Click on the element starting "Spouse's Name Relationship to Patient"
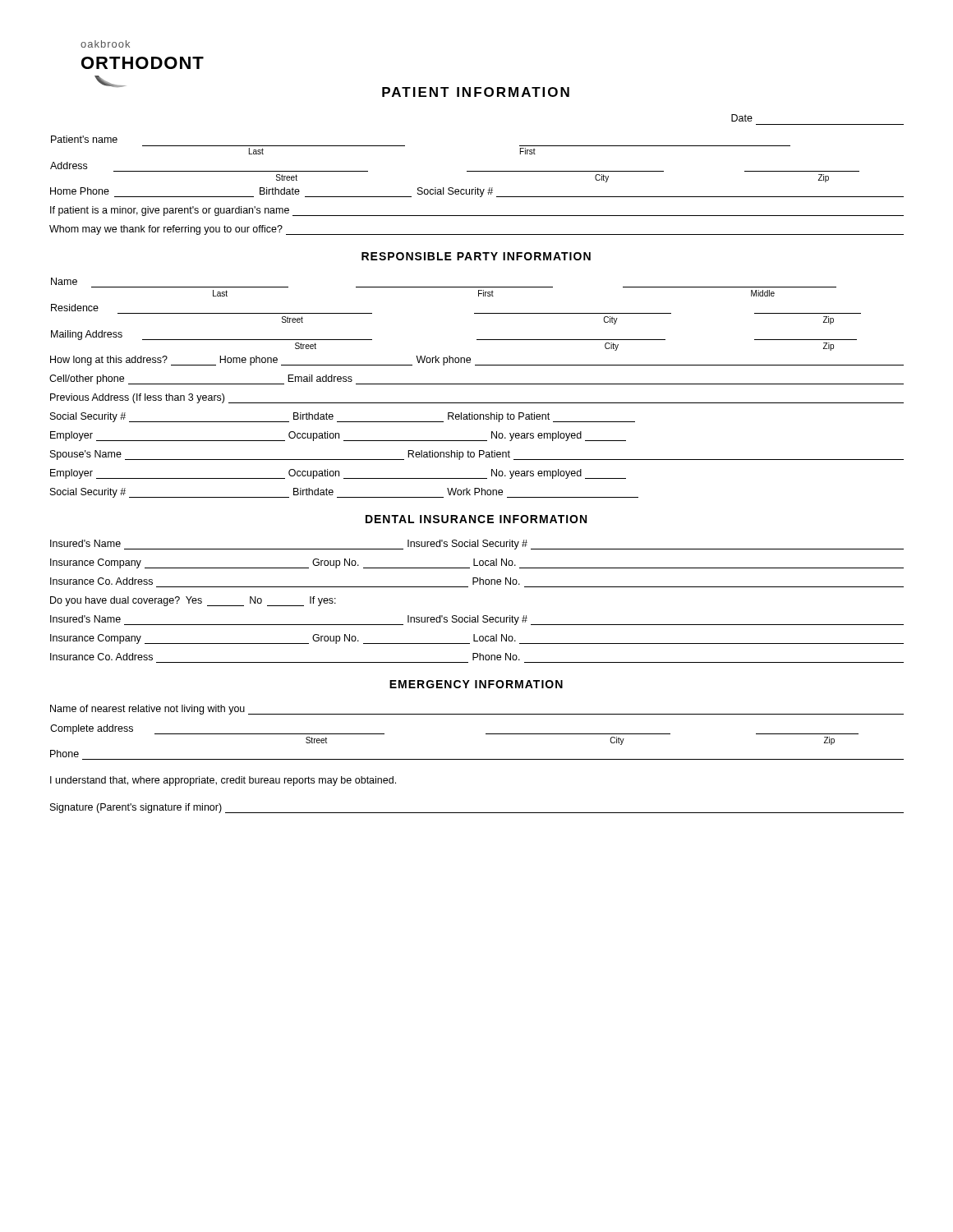Viewport: 953px width, 1232px height. pyautogui.click(x=476, y=454)
